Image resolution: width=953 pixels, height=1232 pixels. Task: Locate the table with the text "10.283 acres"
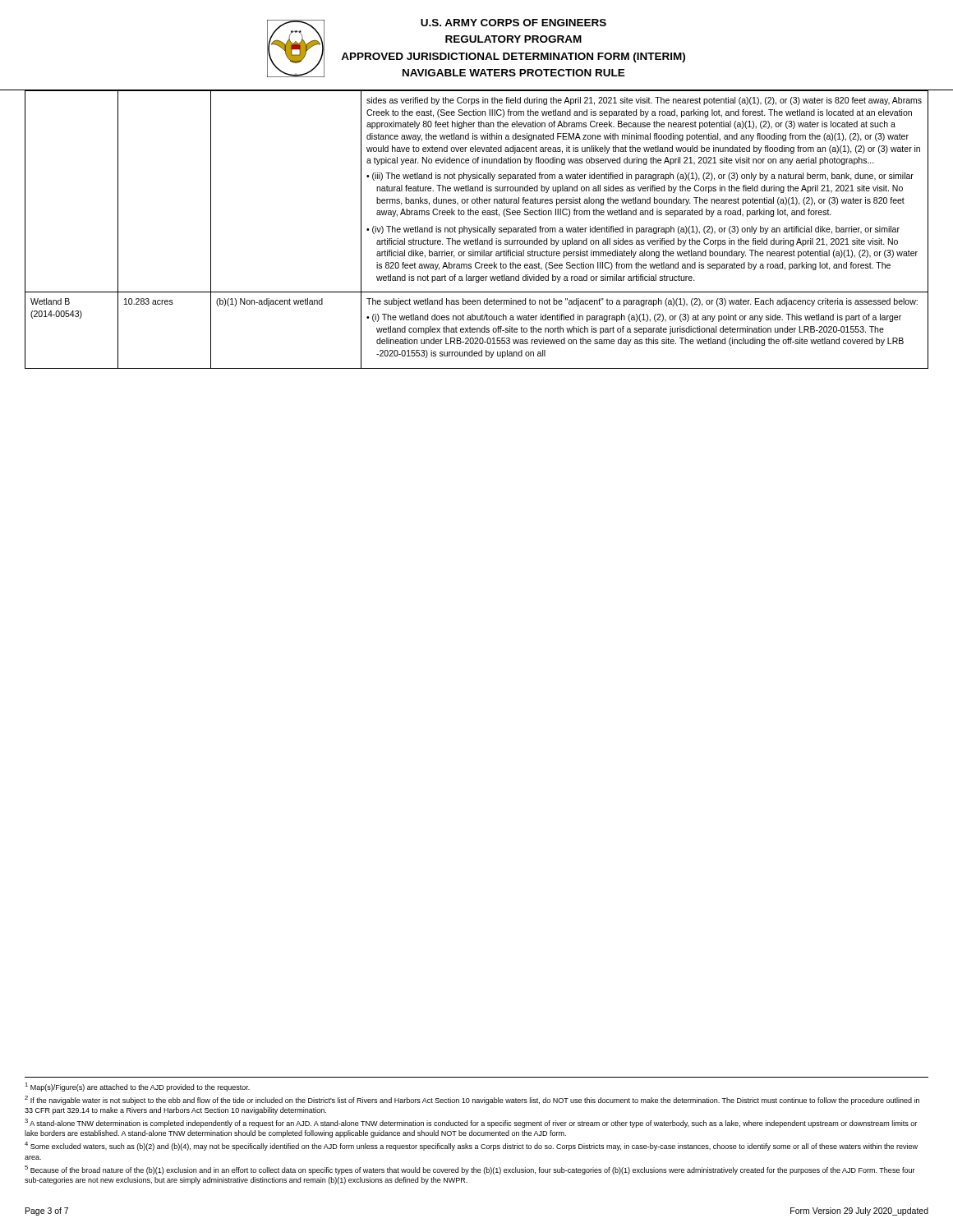coord(476,229)
